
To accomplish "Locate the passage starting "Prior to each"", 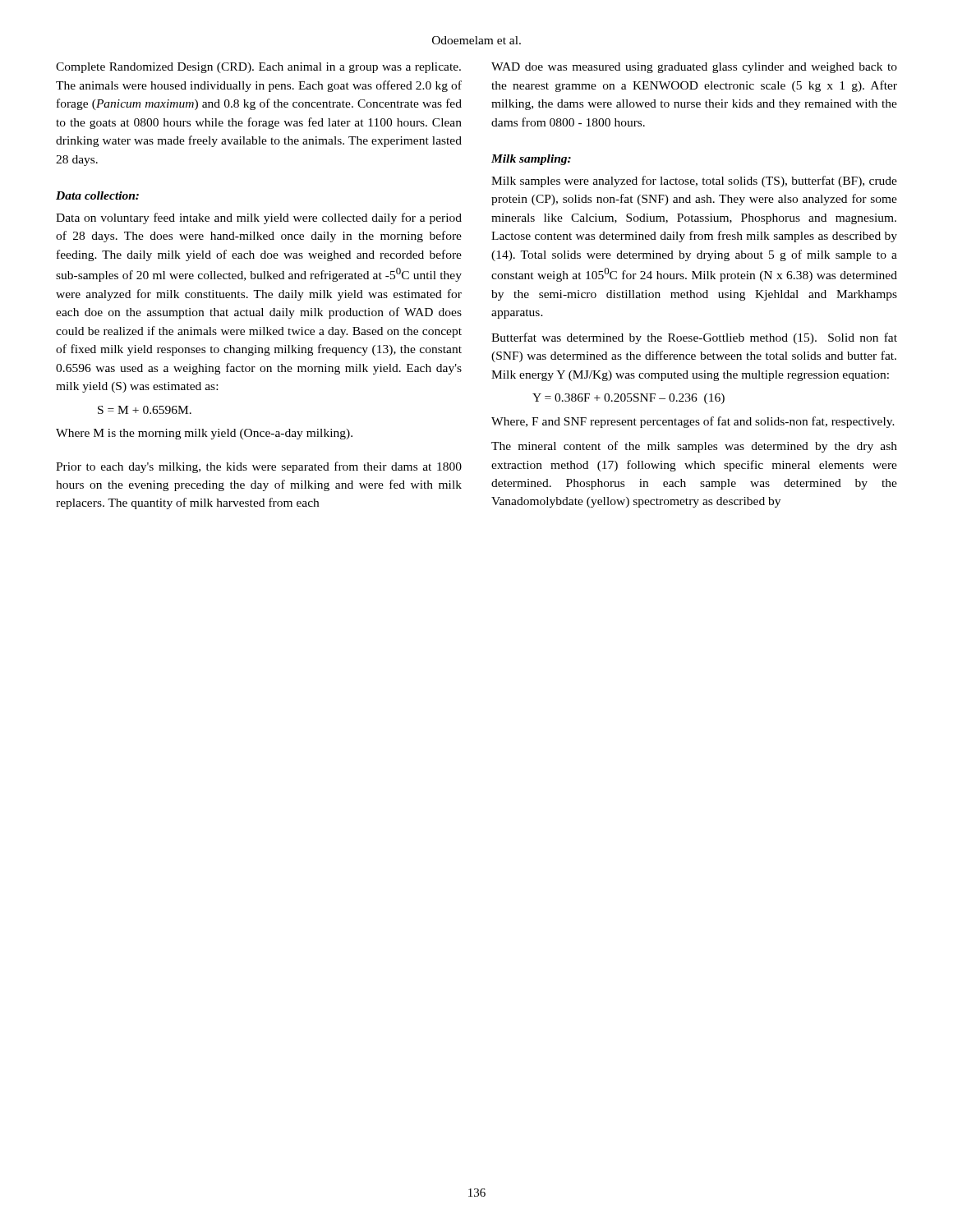I will [259, 485].
